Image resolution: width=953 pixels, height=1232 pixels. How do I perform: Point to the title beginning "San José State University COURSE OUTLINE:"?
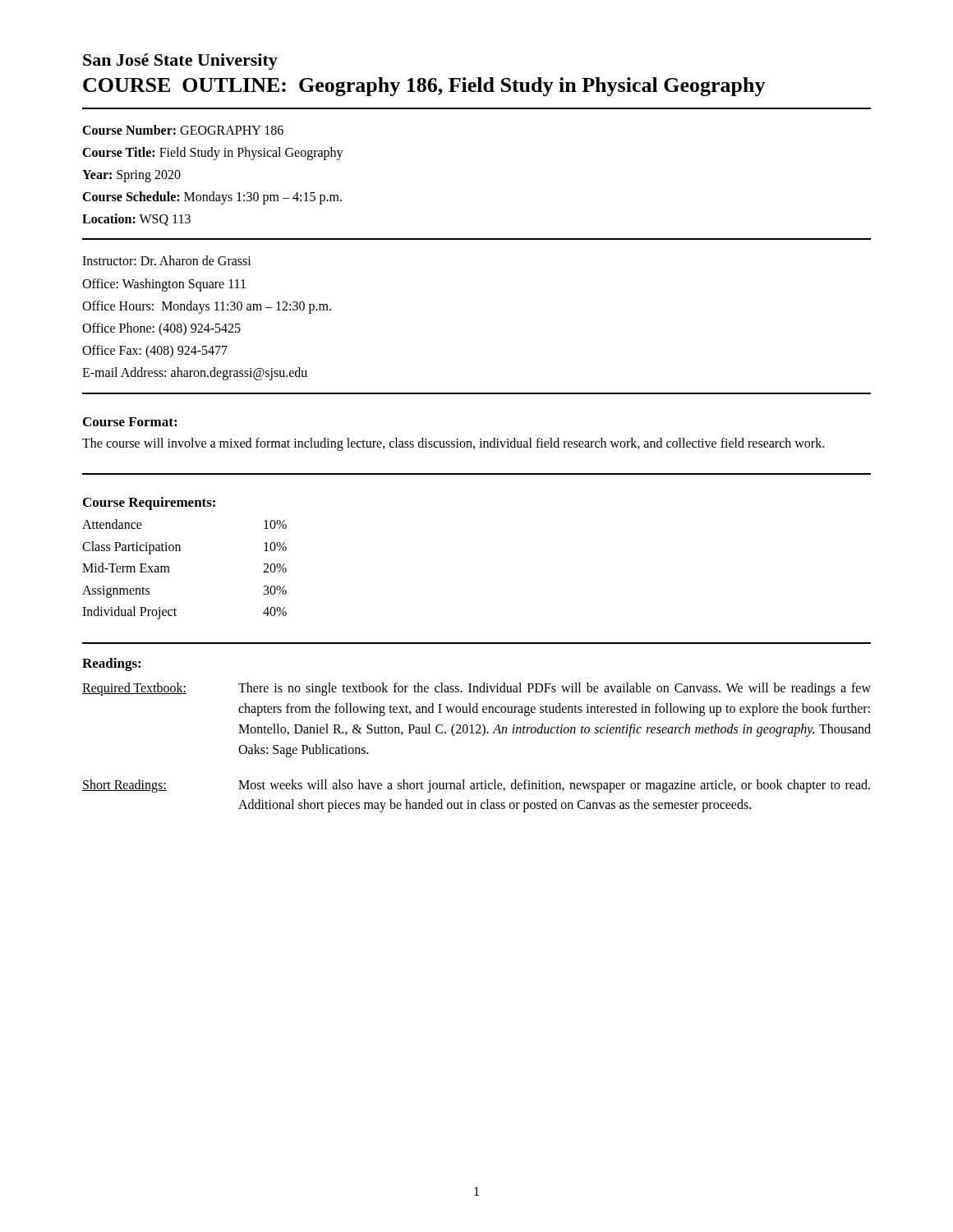click(x=476, y=74)
